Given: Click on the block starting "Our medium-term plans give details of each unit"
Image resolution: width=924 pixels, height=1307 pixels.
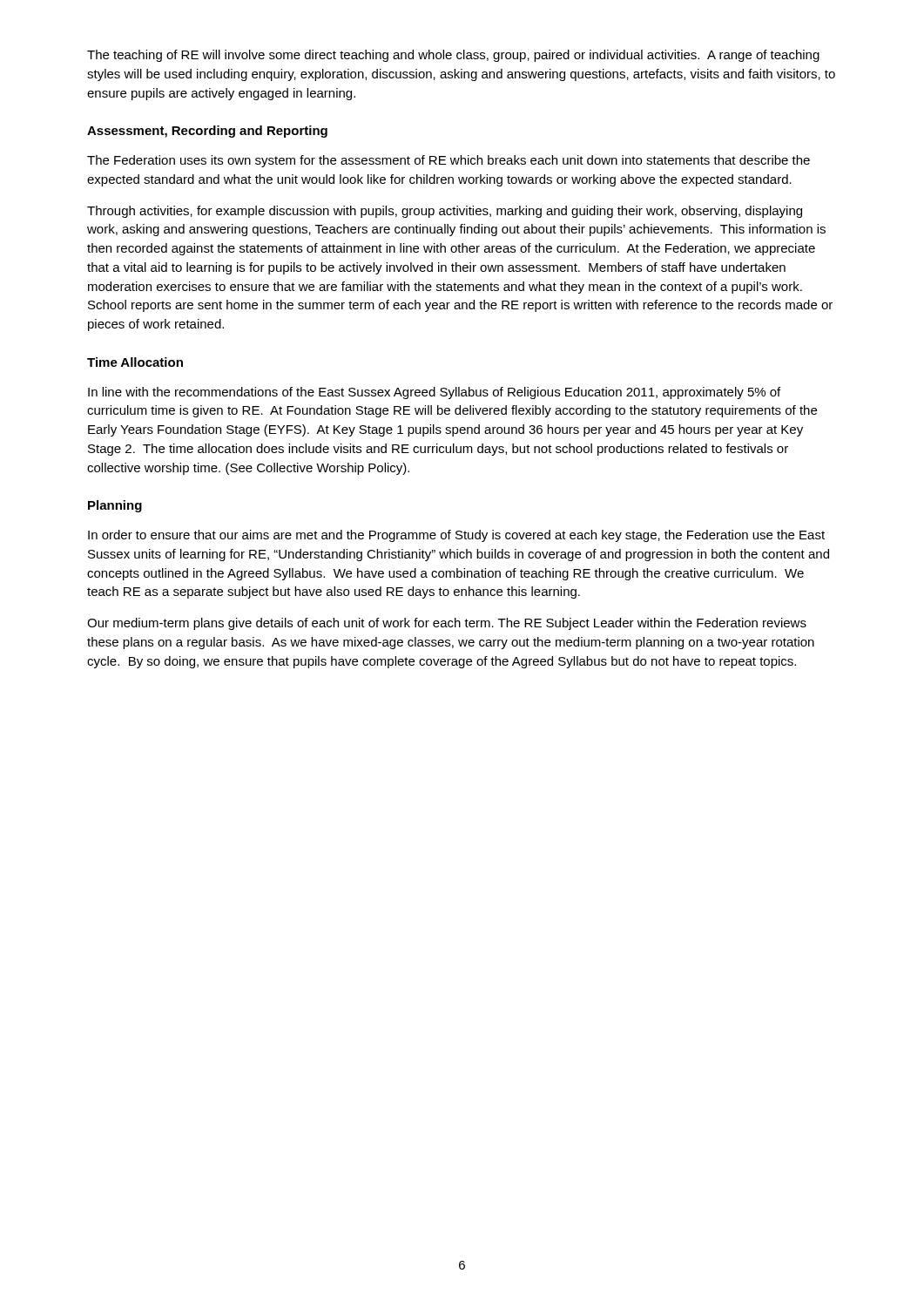Looking at the screenshot, I should 462,642.
